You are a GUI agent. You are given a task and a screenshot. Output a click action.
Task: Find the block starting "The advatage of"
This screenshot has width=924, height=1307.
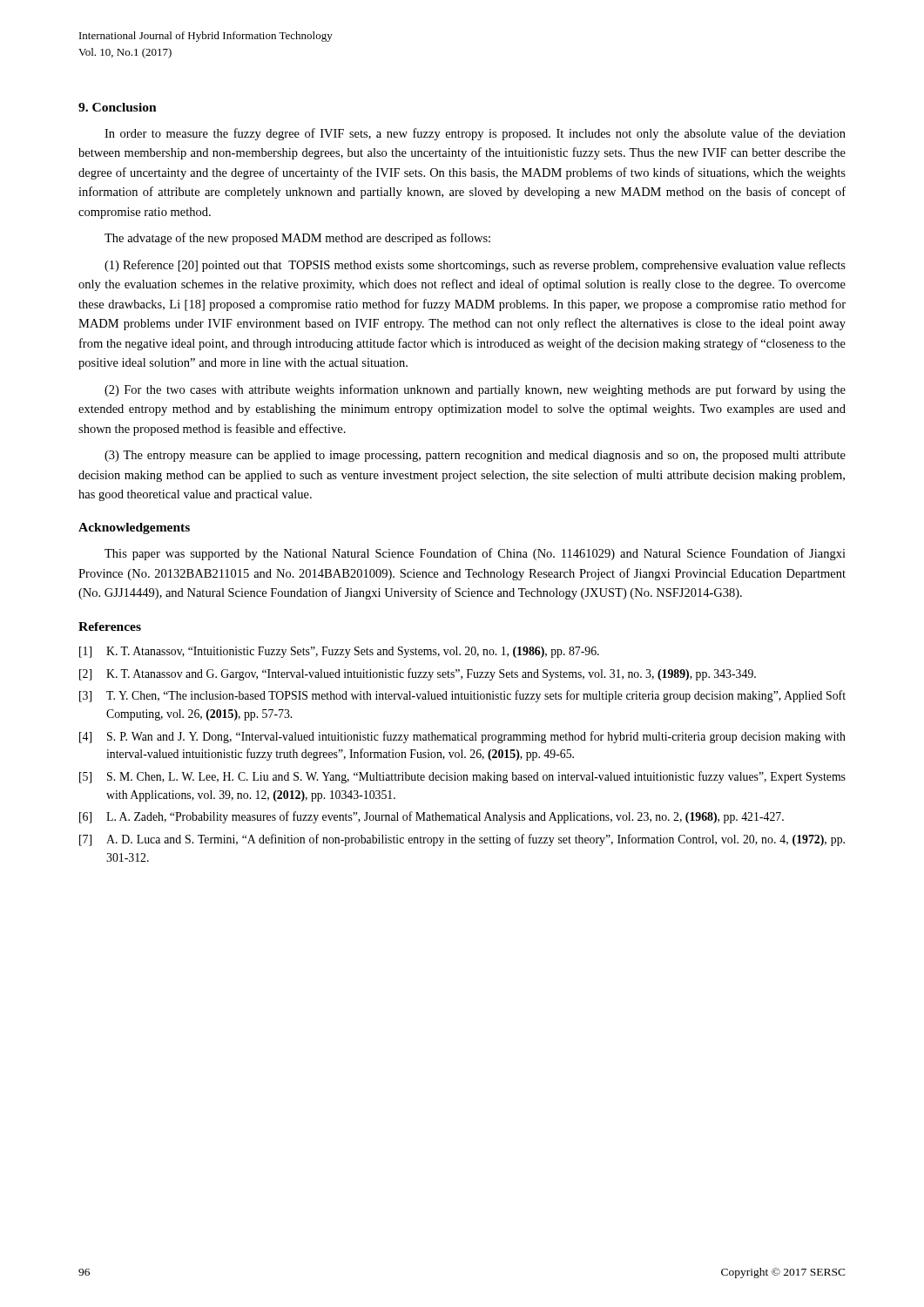tap(462, 238)
